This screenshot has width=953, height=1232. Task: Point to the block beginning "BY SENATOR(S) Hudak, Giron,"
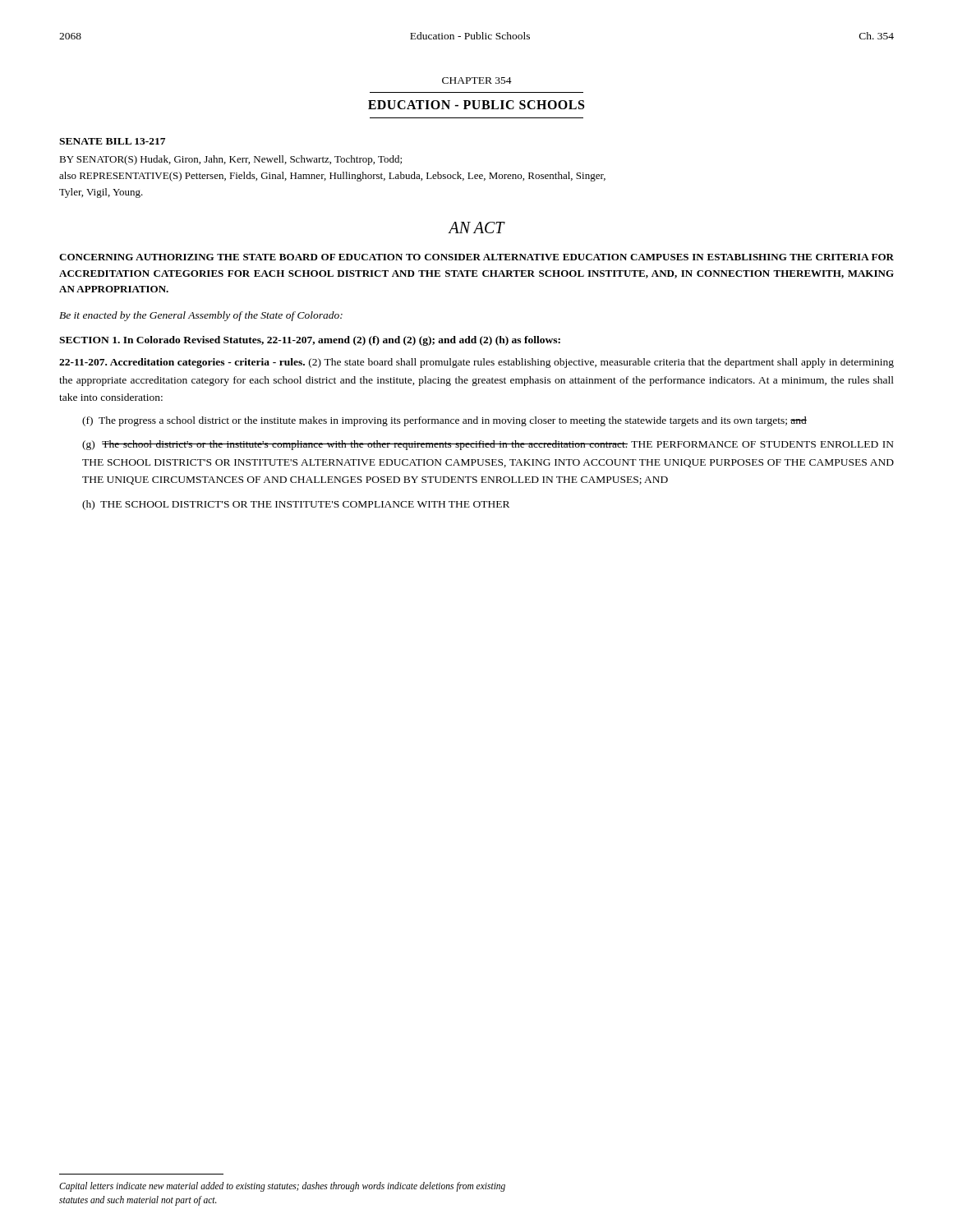(x=333, y=175)
